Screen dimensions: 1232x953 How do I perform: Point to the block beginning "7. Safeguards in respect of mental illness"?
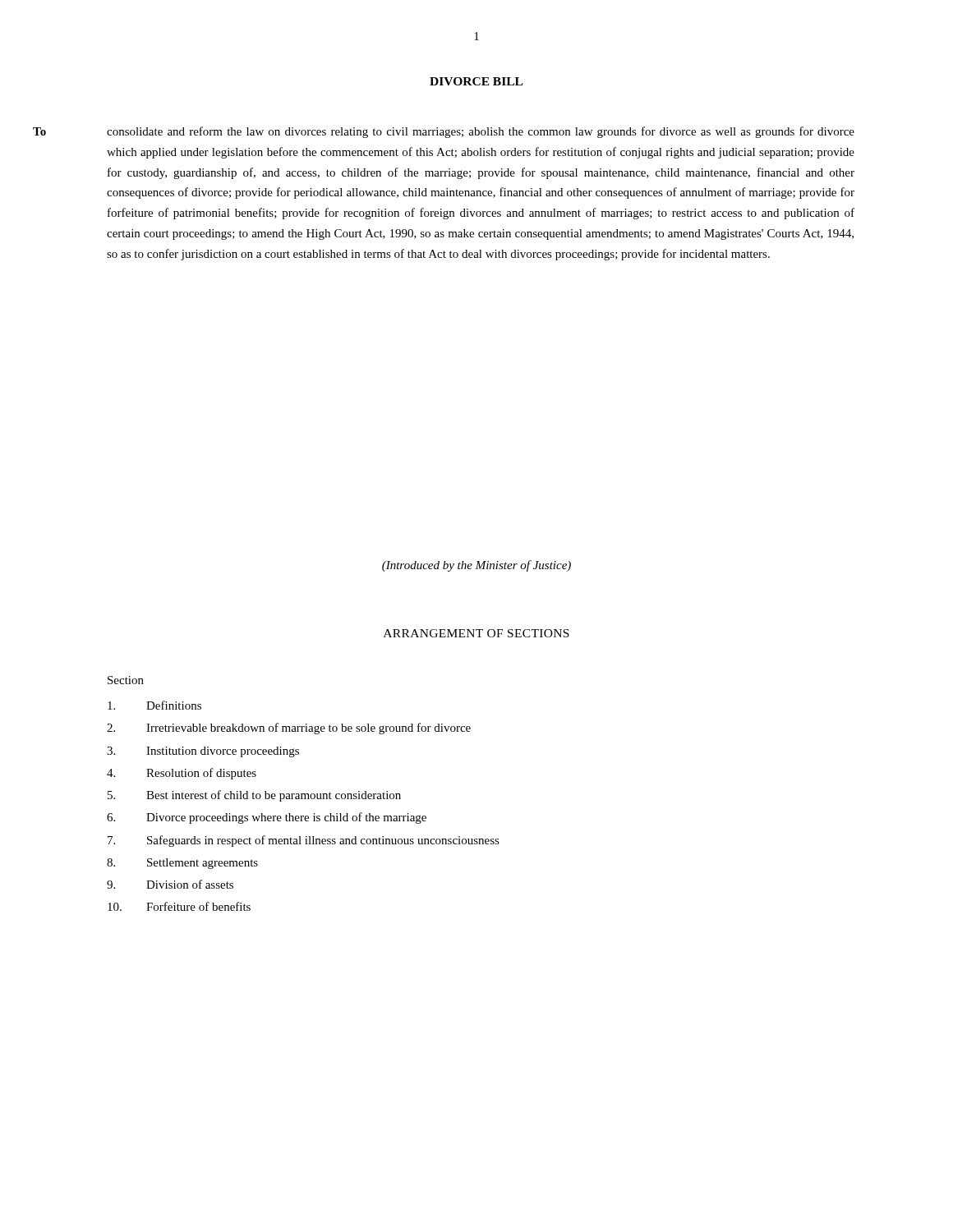[481, 840]
